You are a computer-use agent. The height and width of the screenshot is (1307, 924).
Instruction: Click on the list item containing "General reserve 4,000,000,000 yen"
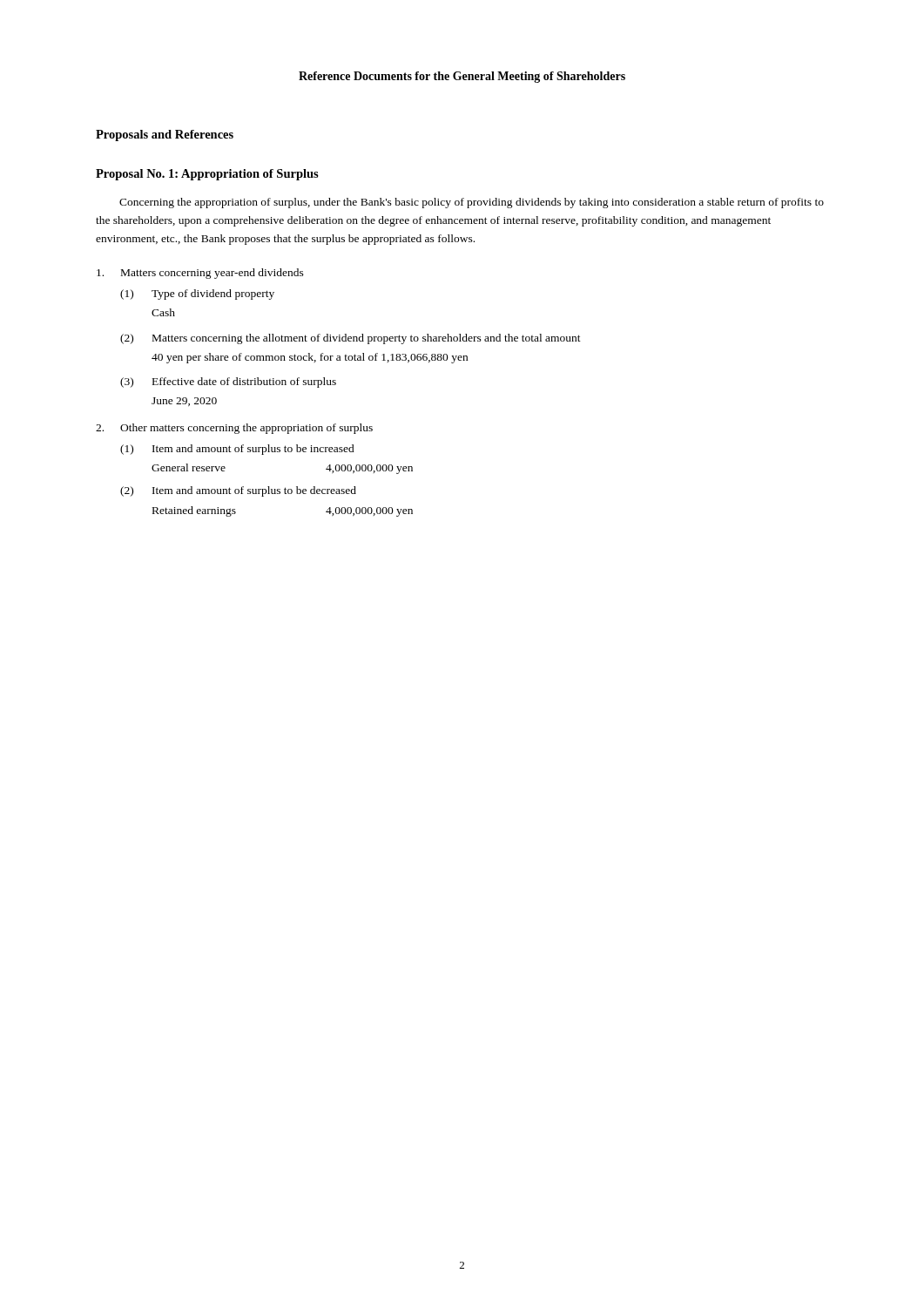(x=182, y=468)
